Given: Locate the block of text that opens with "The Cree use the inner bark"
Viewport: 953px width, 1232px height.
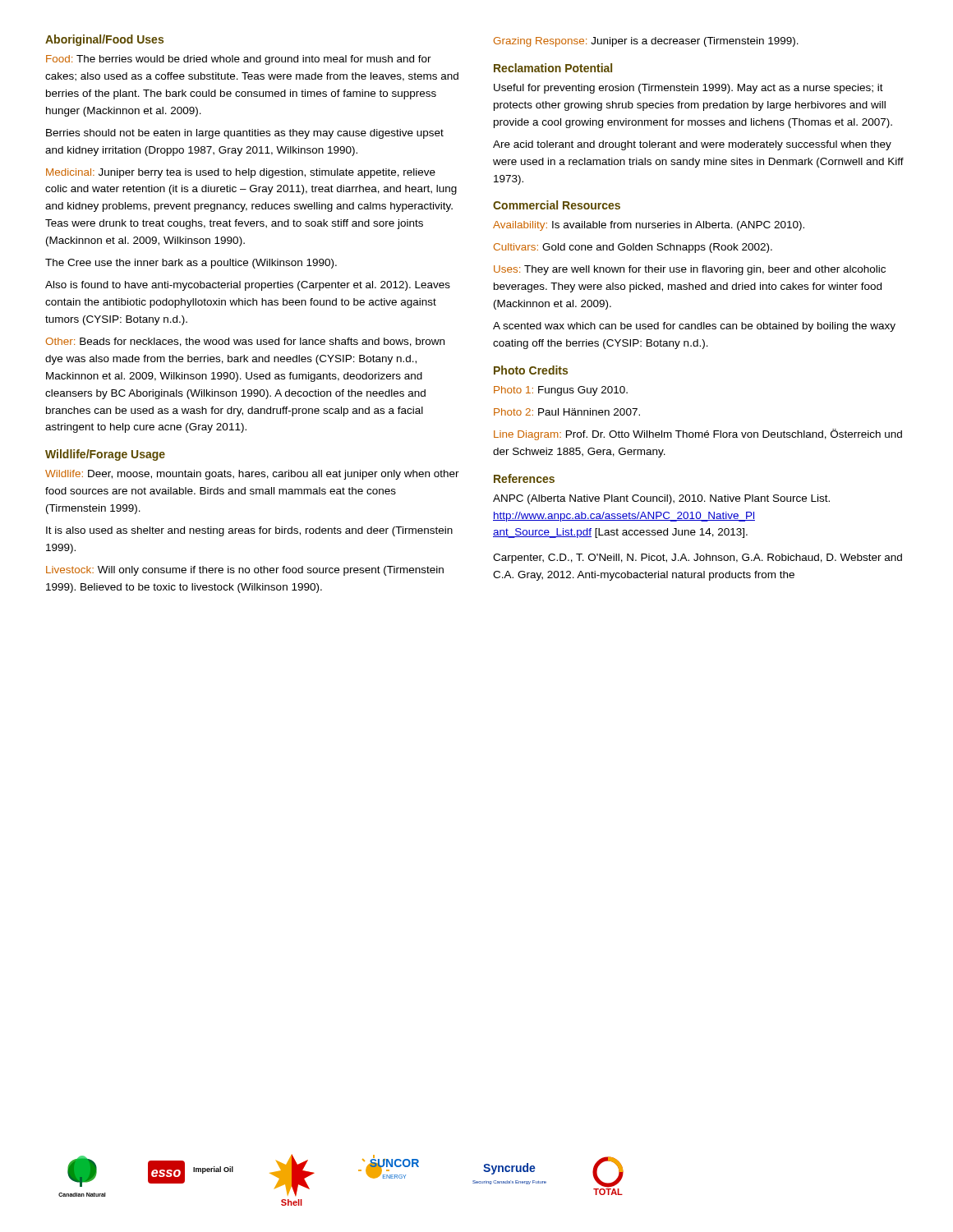Looking at the screenshot, I should 191,263.
